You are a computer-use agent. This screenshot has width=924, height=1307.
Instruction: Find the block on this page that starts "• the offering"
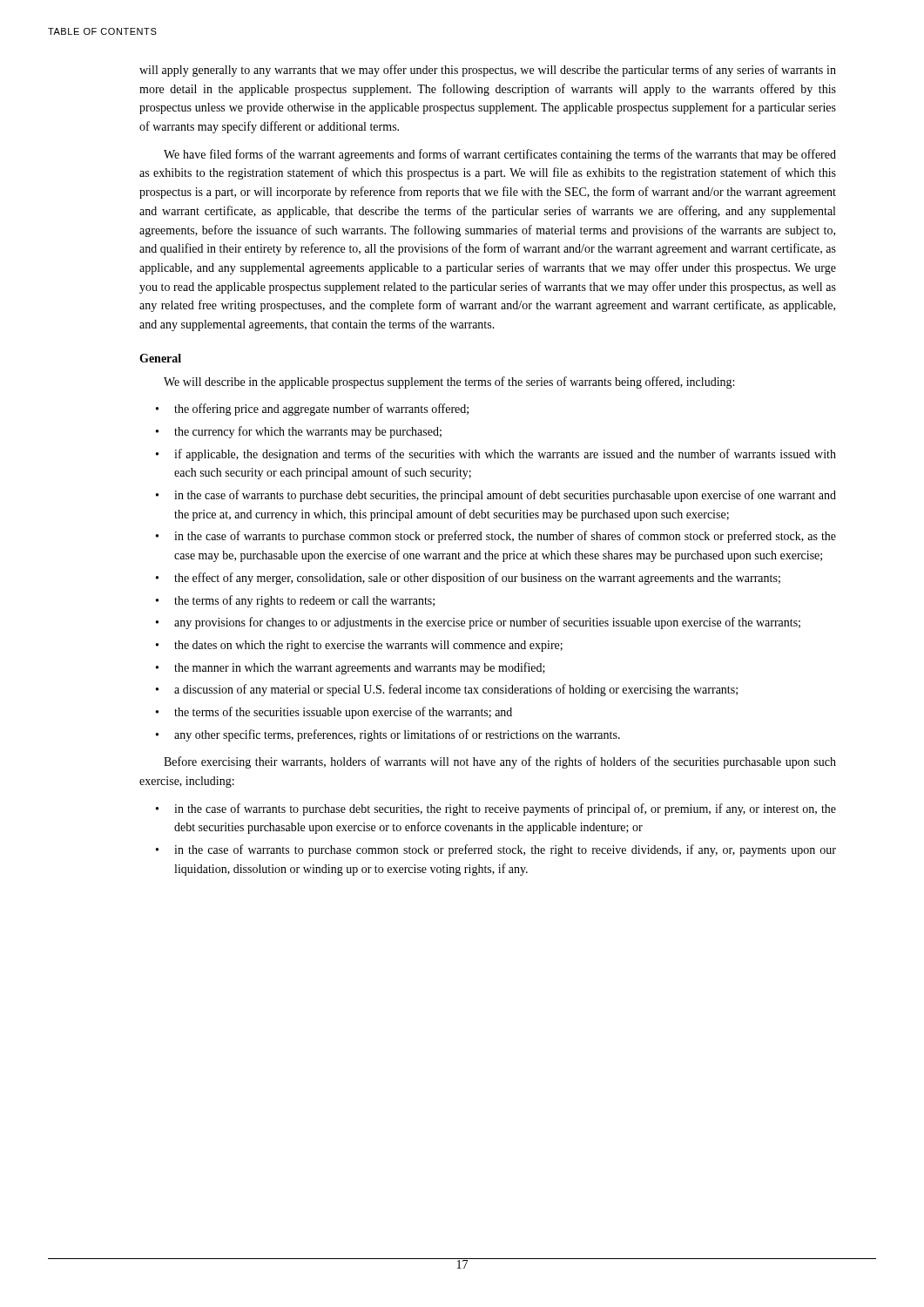tap(312, 410)
